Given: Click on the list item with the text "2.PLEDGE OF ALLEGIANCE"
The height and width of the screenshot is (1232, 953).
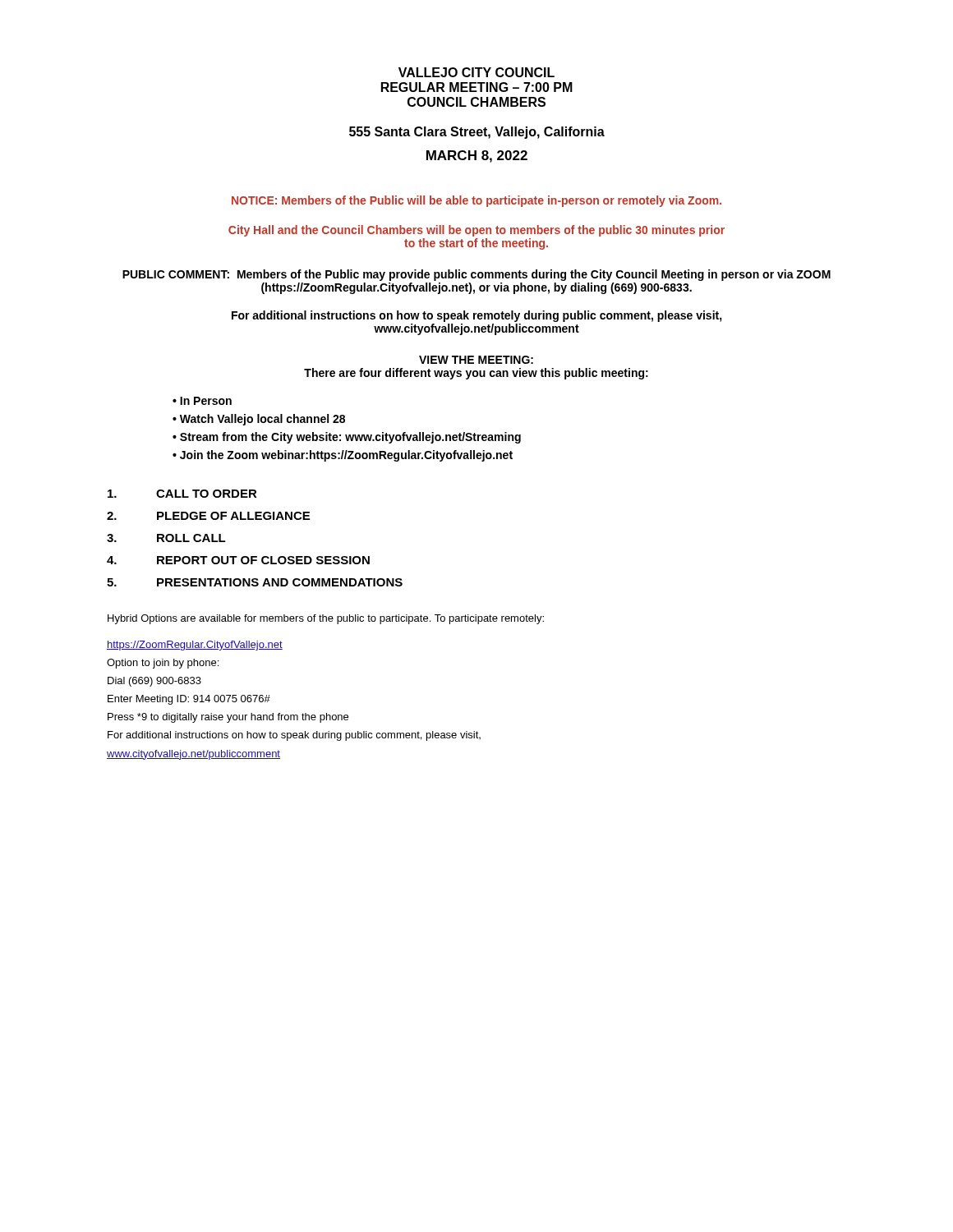Looking at the screenshot, I should (209, 515).
